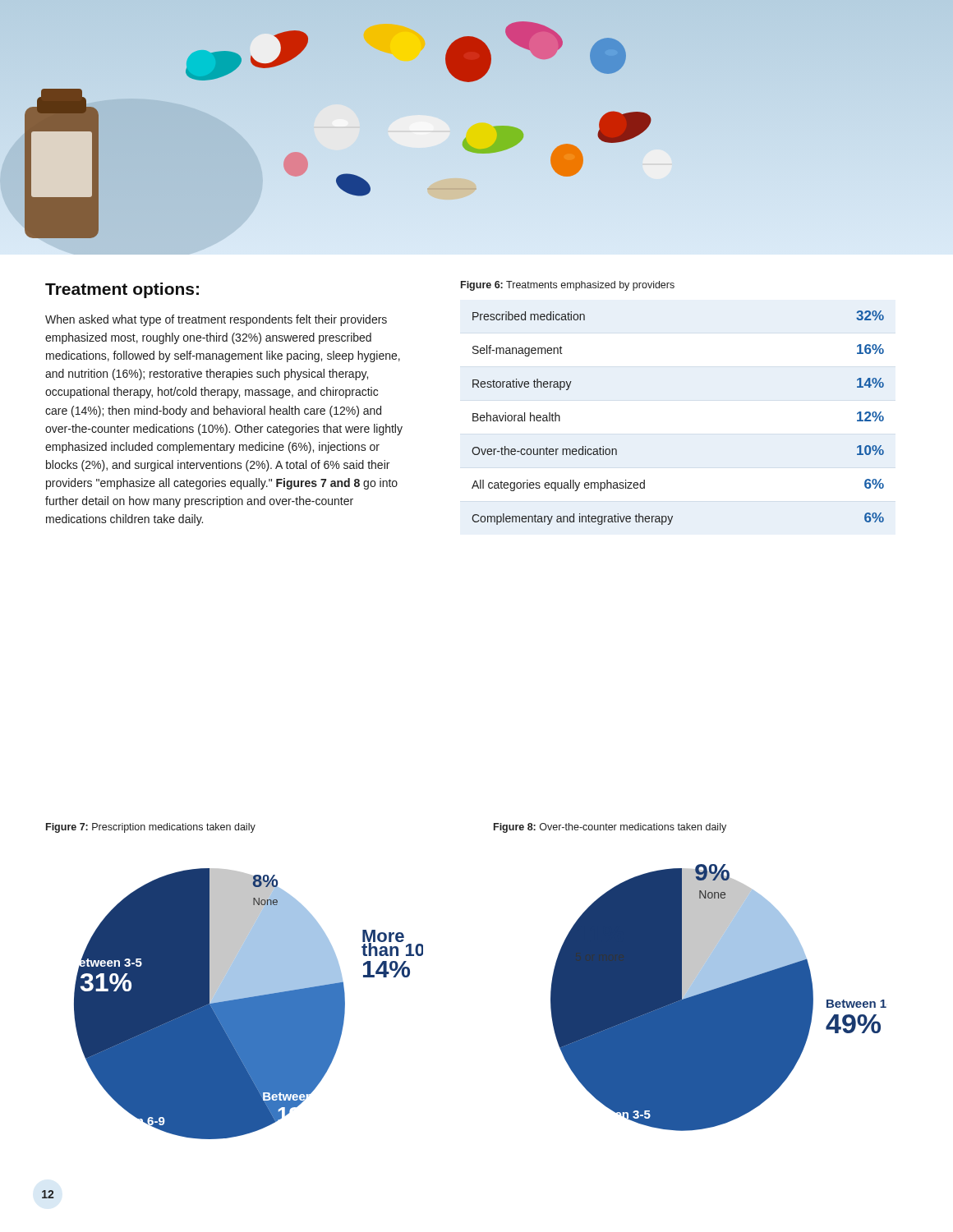
Task: Point to "Figure 8: Over-the-counter medications taken daily"
Action: click(x=610, y=827)
